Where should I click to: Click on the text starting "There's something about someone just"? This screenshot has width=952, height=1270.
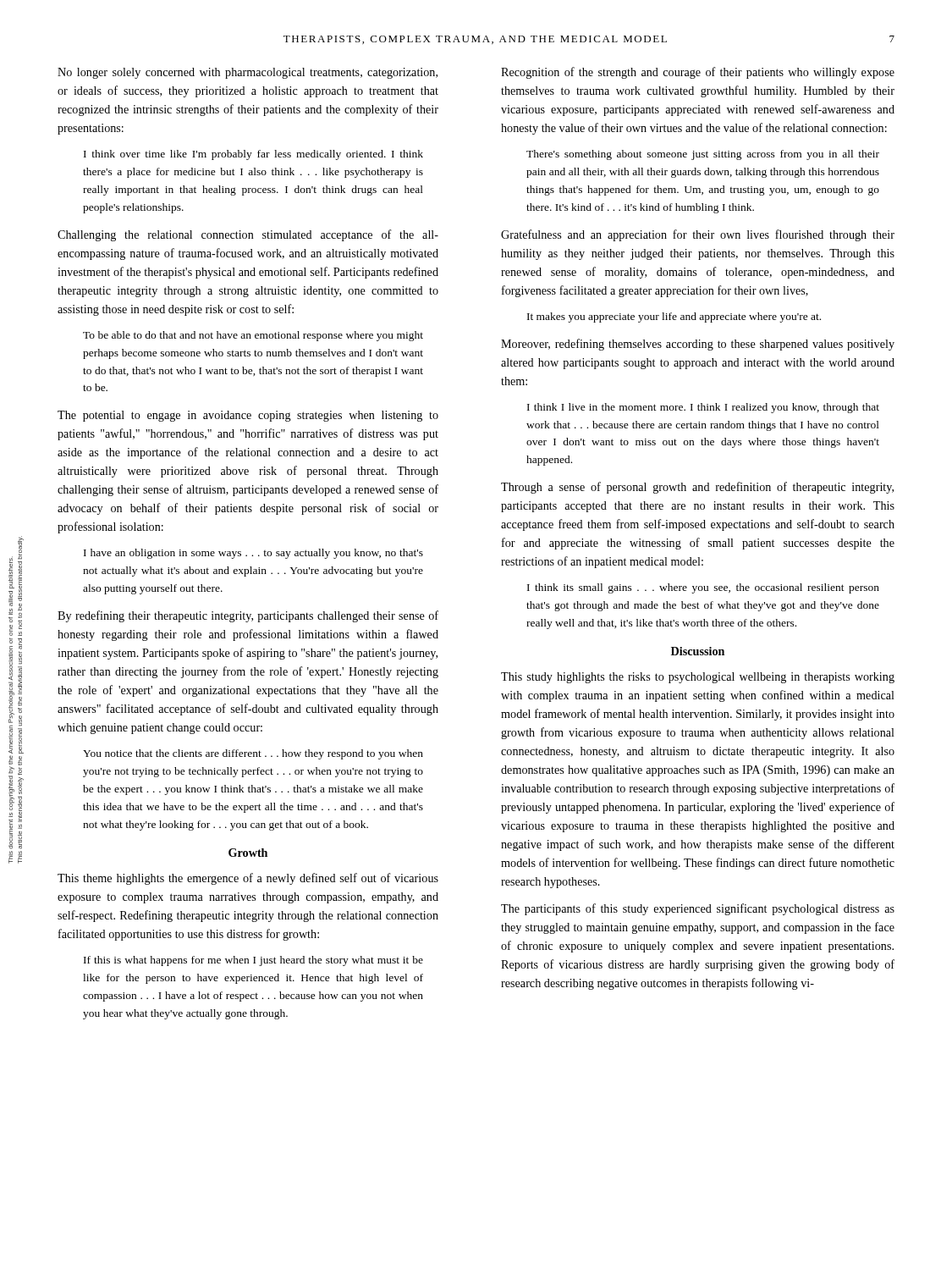coord(703,180)
